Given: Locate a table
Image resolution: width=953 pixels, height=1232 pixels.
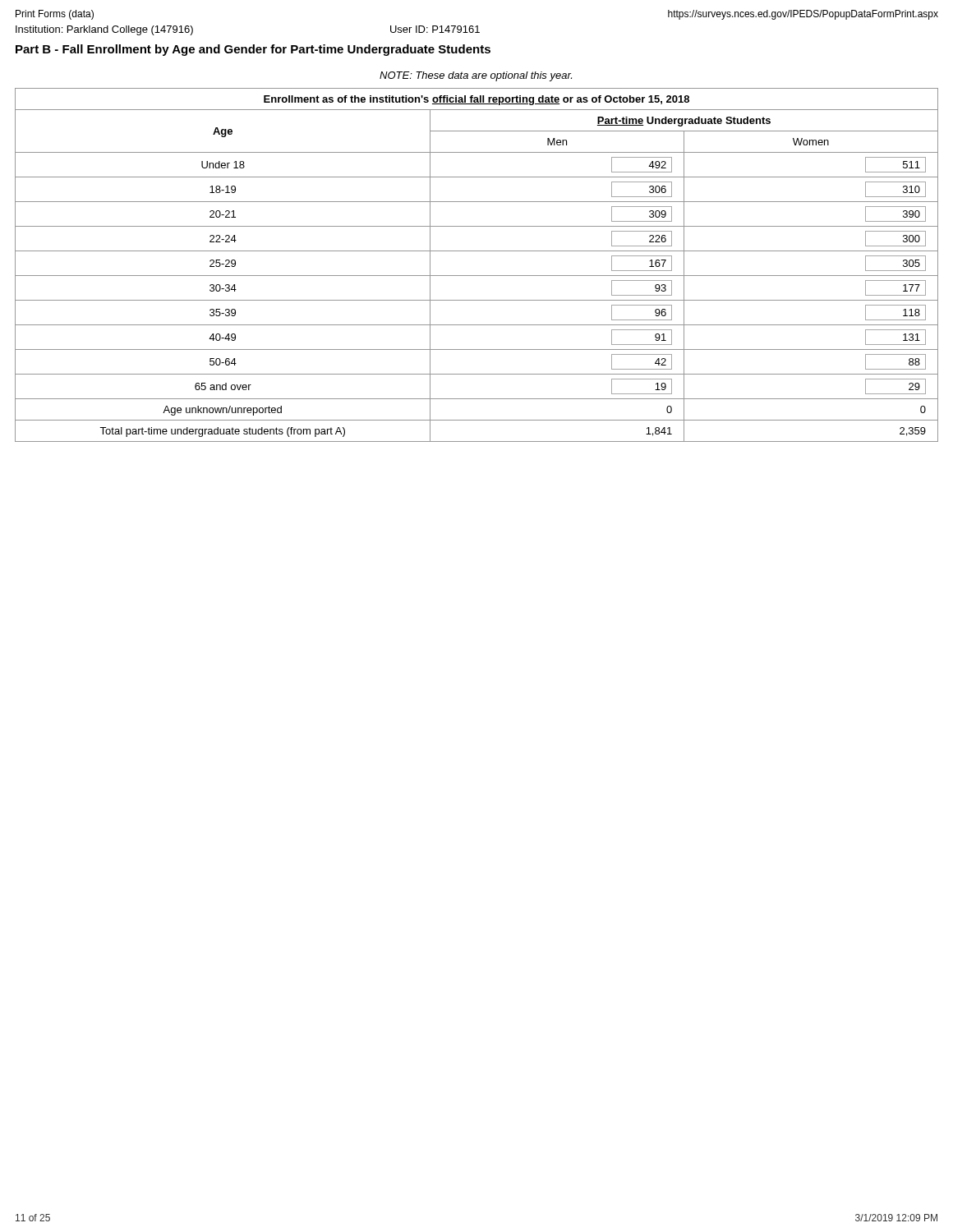Looking at the screenshot, I should coord(476,265).
